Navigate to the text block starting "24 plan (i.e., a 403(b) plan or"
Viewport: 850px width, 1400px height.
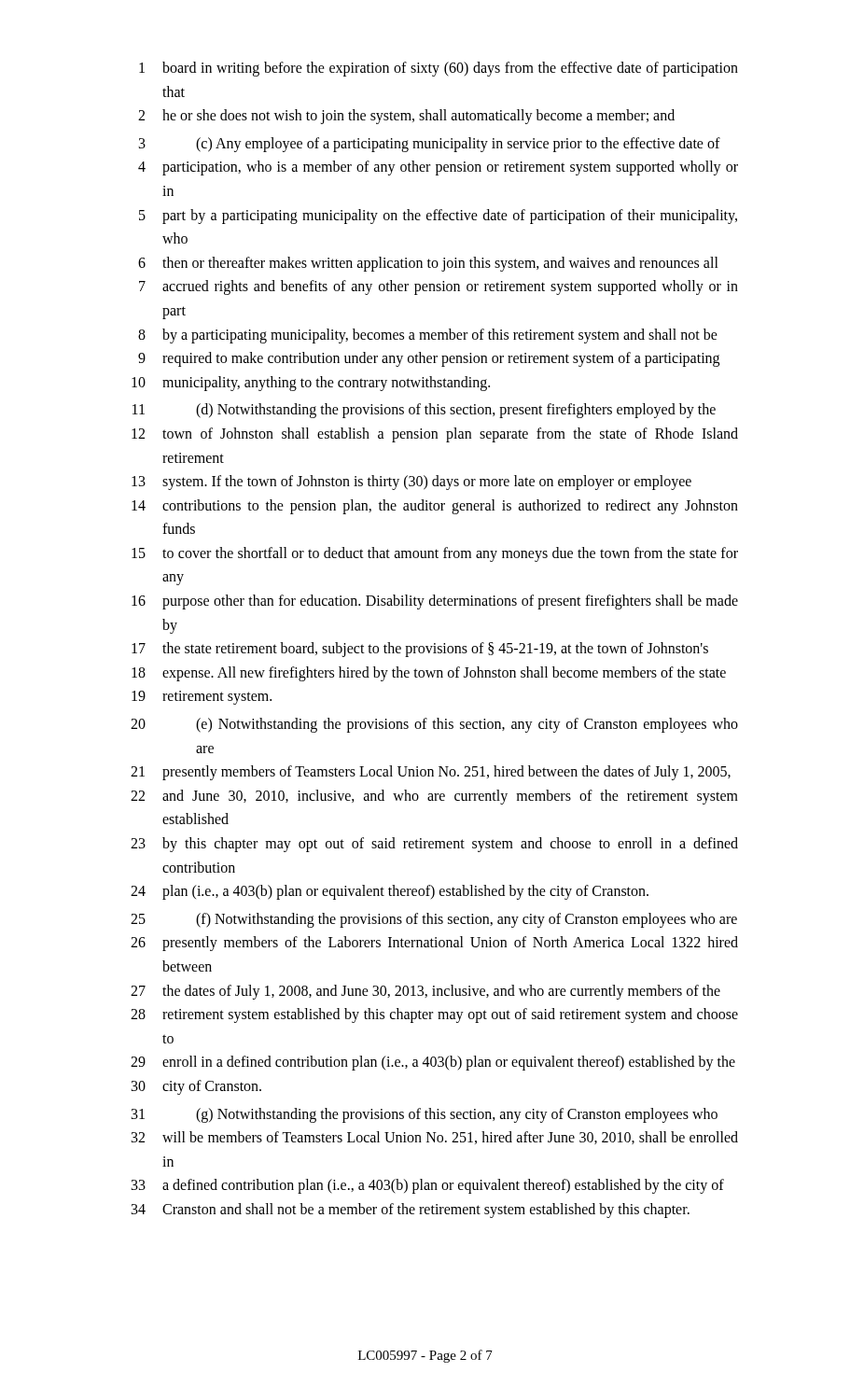pos(425,891)
